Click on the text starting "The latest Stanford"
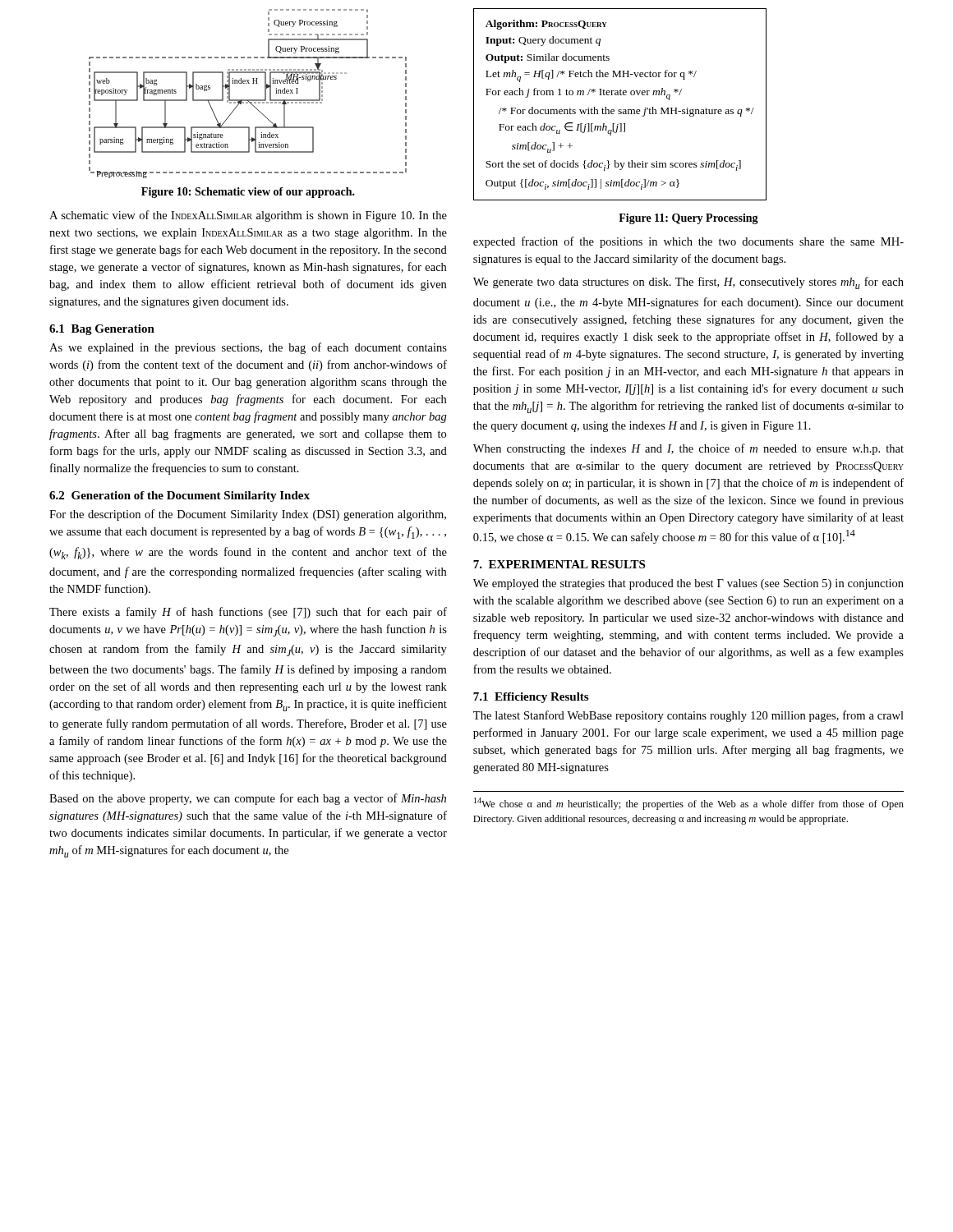The image size is (953, 1232). coord(688,742)
